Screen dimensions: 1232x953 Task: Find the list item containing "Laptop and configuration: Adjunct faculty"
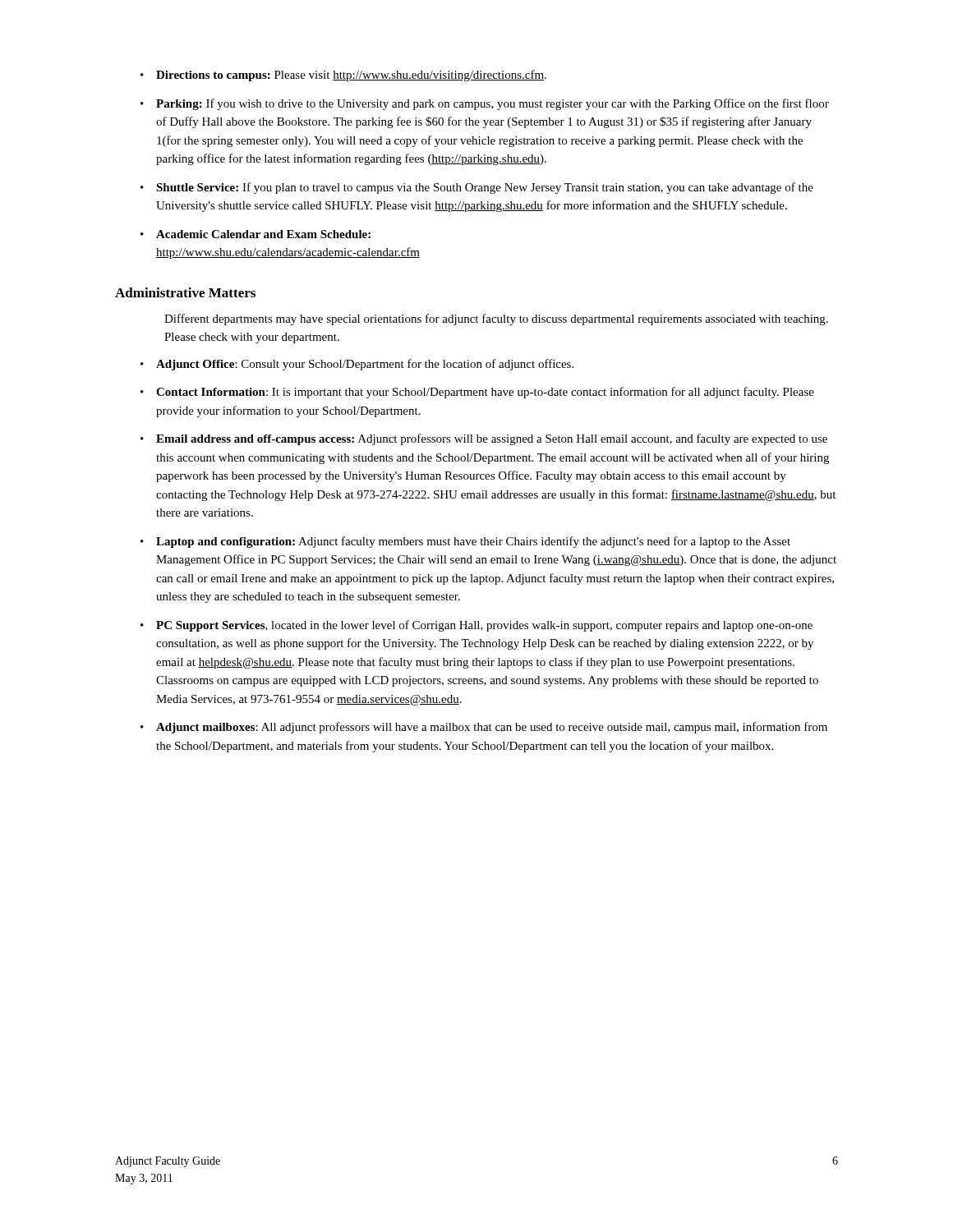(x=496, y=569)
